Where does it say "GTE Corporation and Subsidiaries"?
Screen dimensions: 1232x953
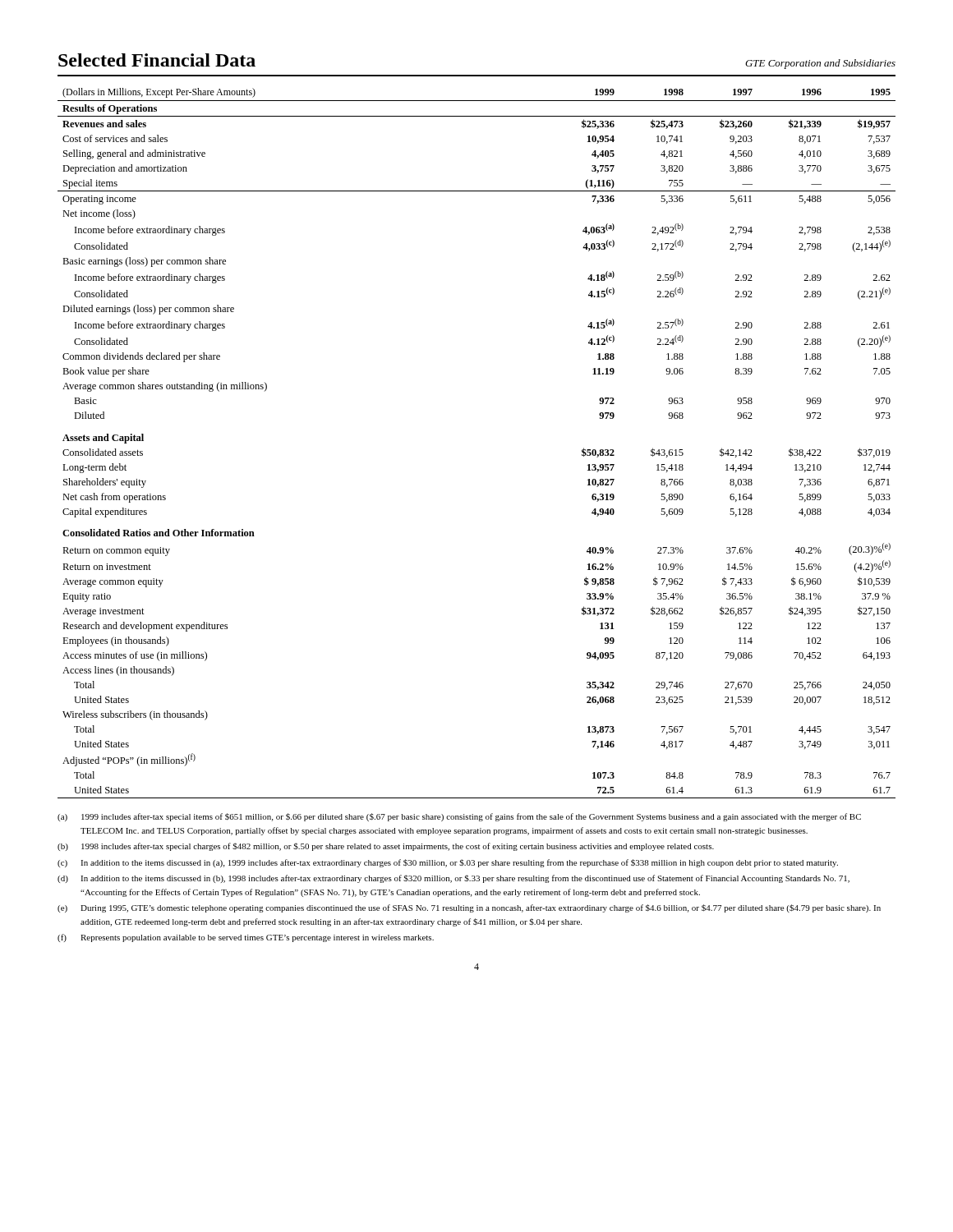pos(820,63)
